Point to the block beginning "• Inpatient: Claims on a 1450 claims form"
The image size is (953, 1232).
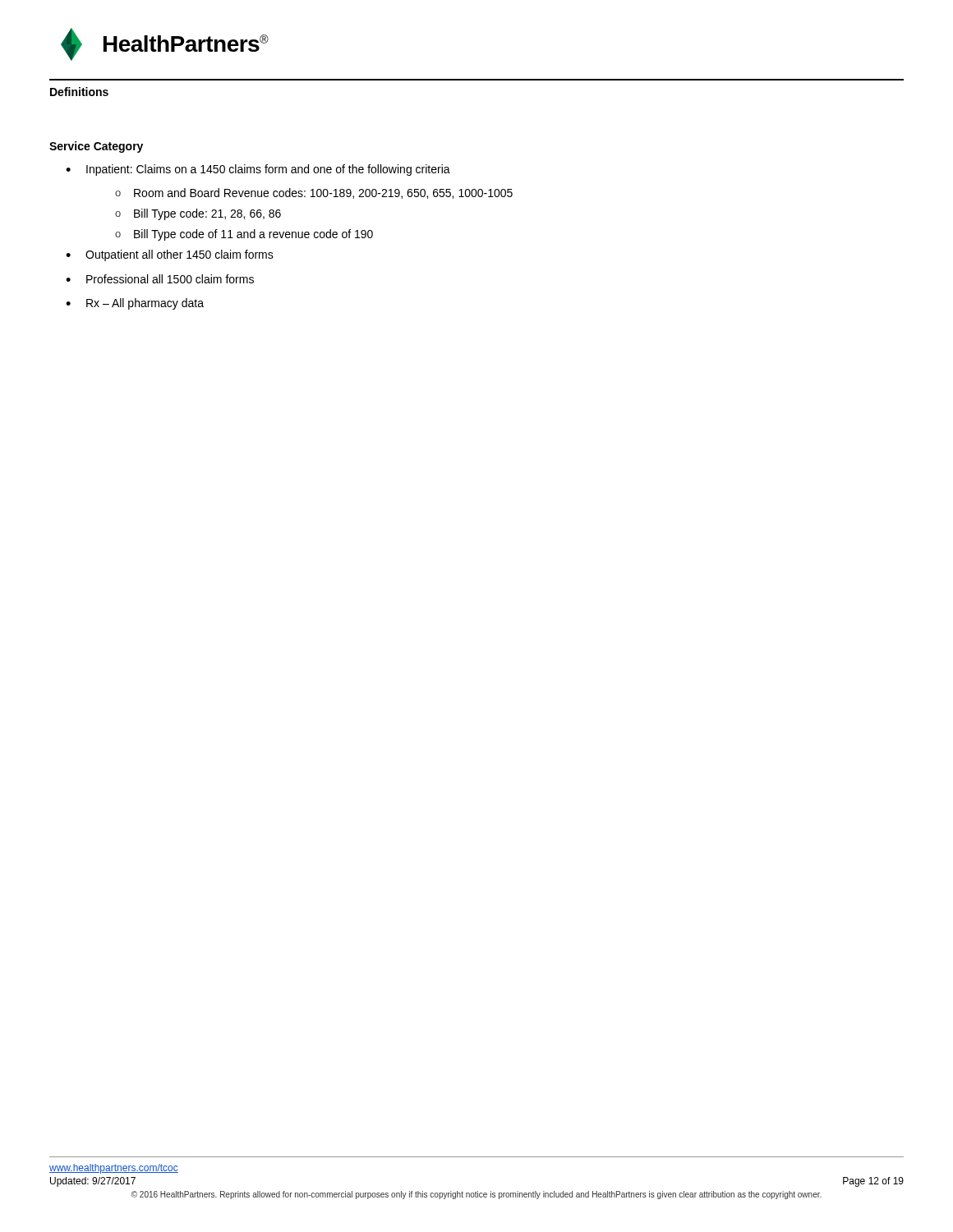click(x=258, y=171)
